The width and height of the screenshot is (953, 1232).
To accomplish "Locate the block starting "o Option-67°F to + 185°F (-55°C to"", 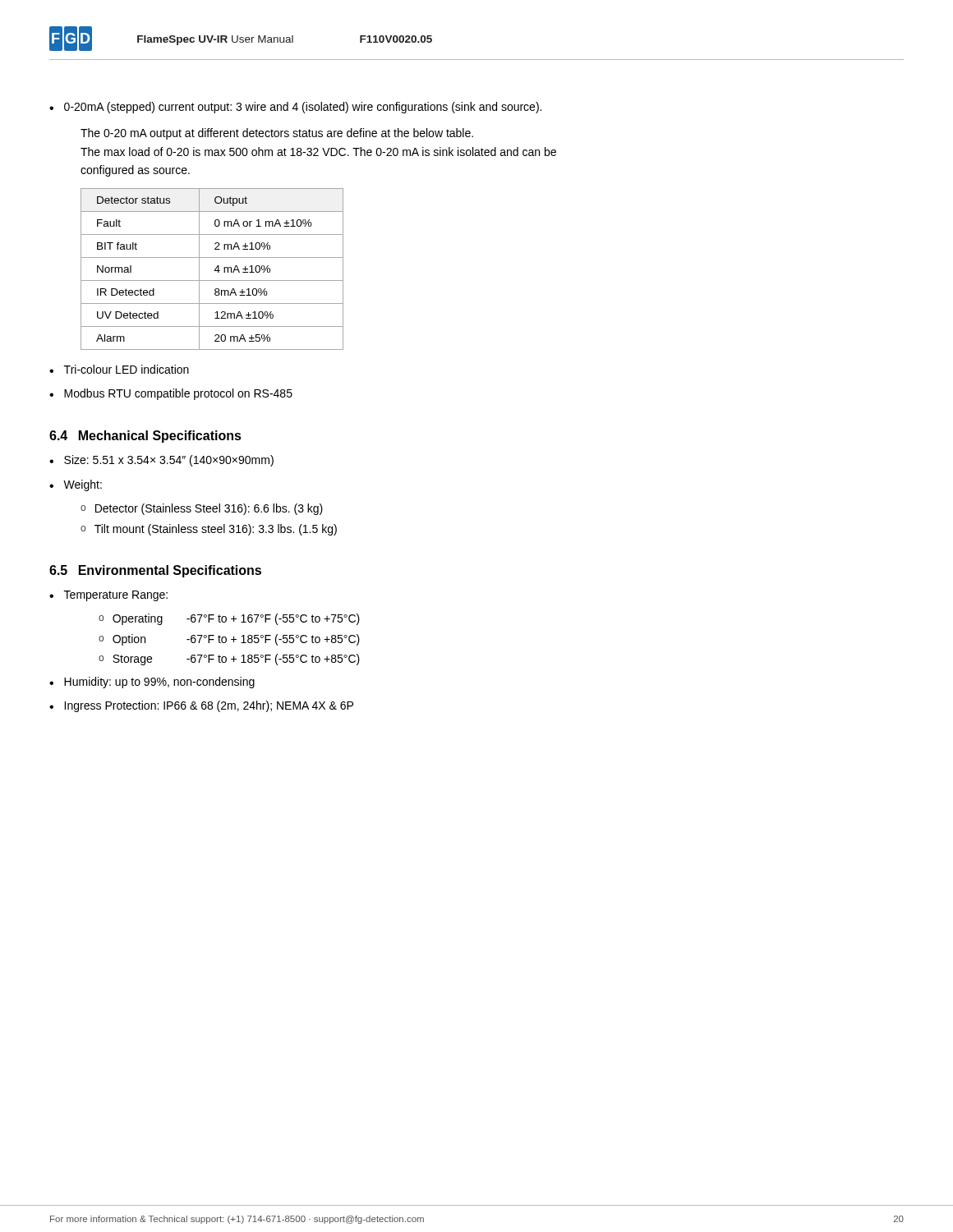I will tap(229, 639).
